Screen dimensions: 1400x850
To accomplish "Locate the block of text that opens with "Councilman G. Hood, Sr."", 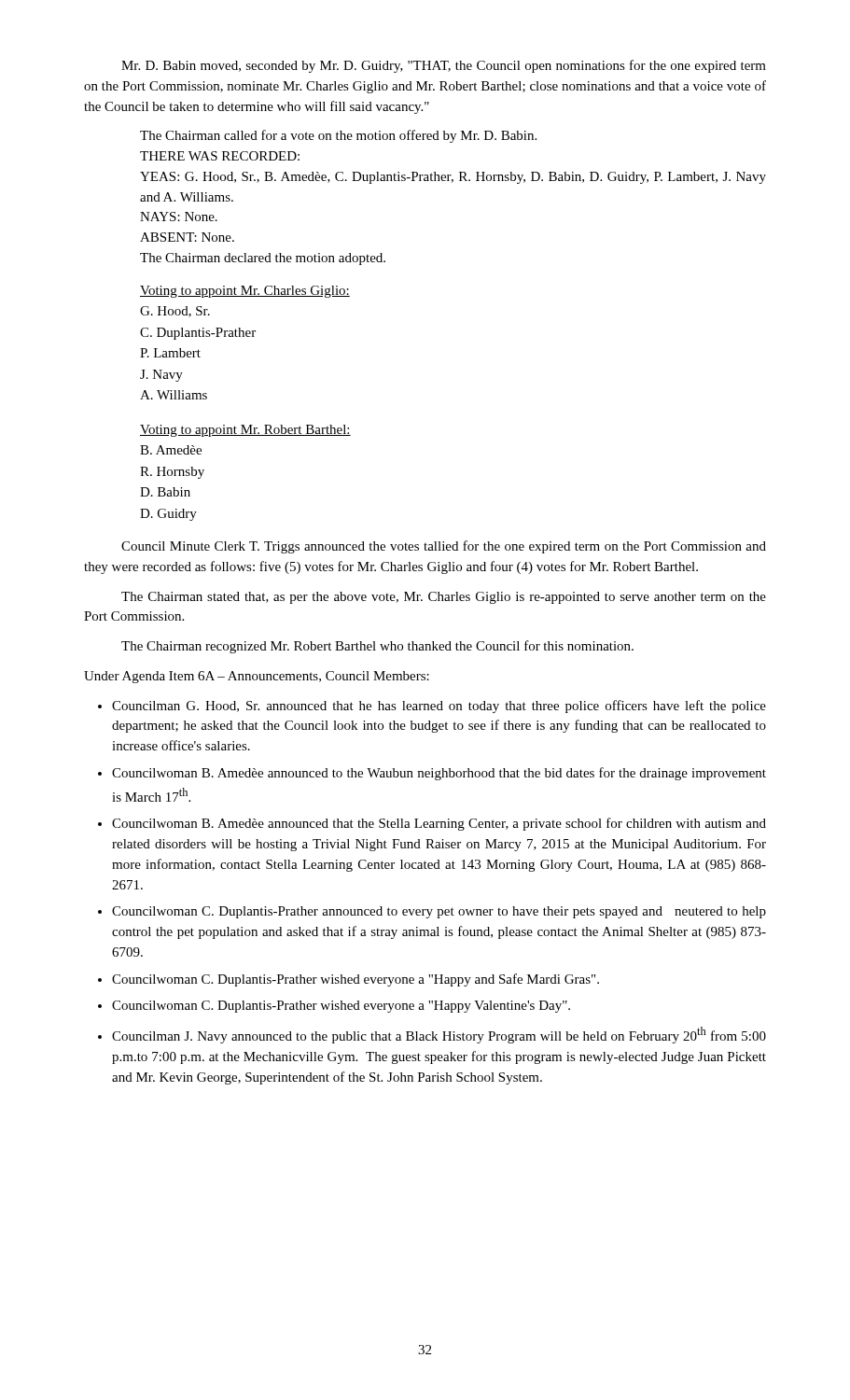I will [439, 726].
